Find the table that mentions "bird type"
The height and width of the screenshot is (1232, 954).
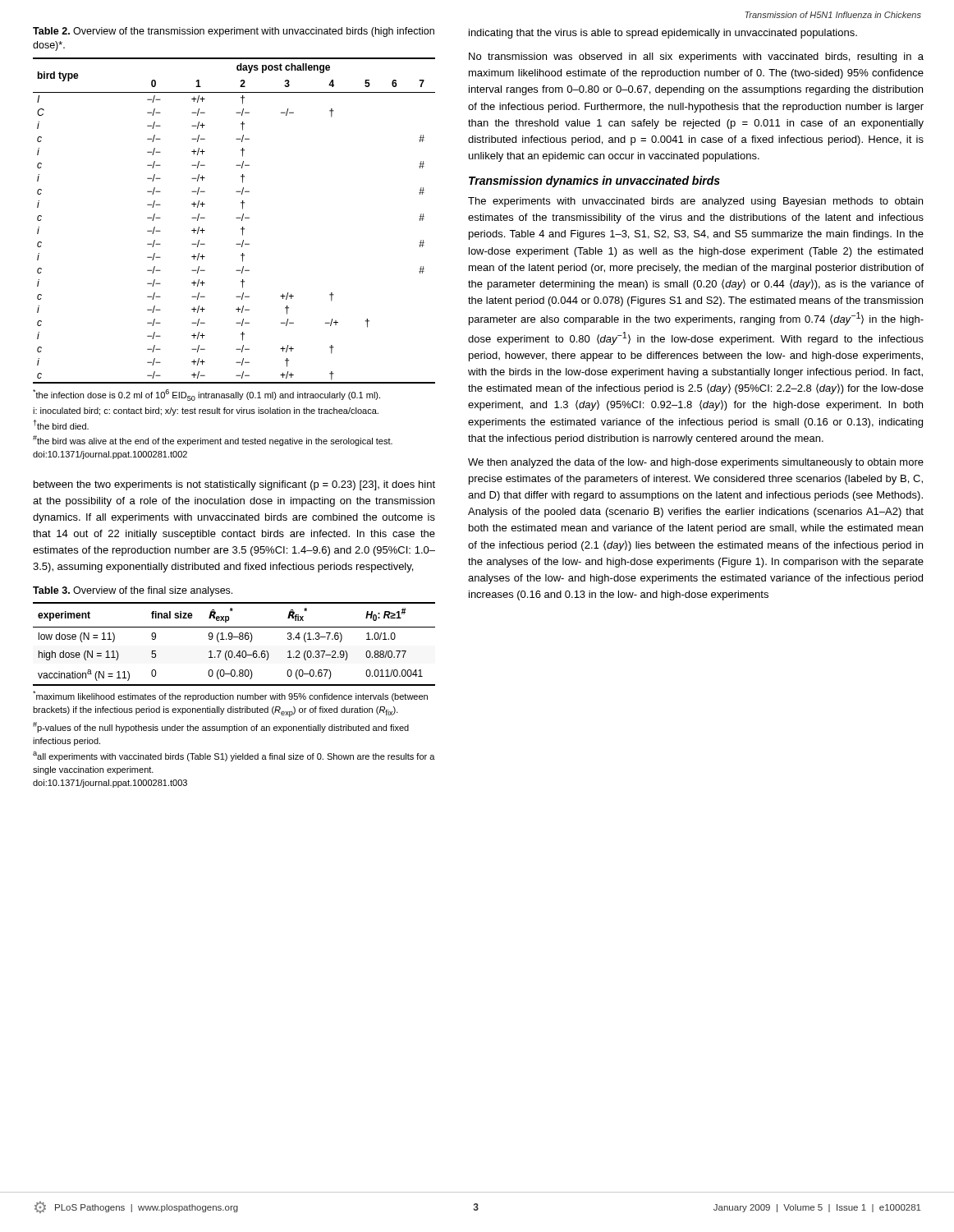[234, 243]
